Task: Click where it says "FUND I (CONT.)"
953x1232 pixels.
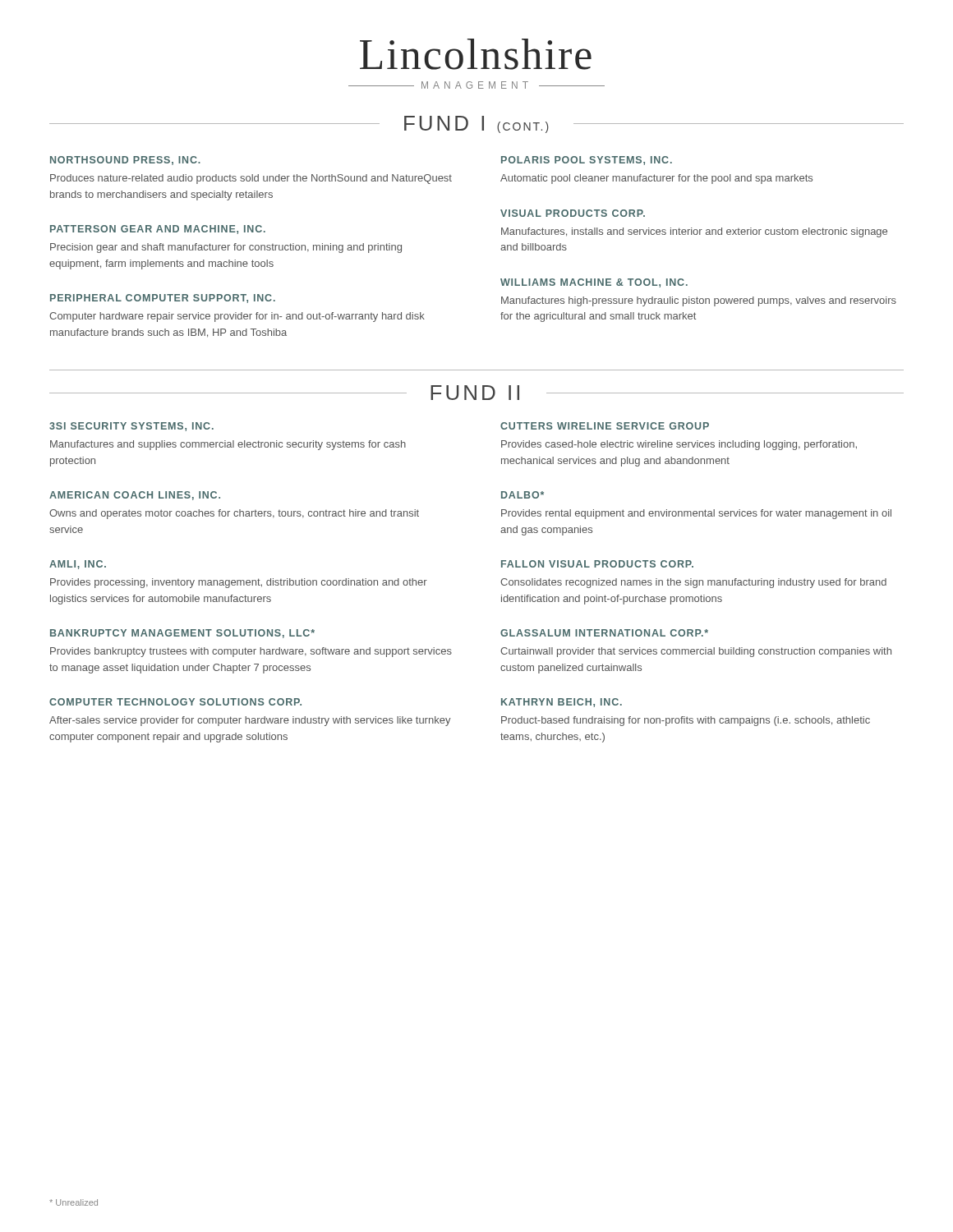Action: pos(476,124)
